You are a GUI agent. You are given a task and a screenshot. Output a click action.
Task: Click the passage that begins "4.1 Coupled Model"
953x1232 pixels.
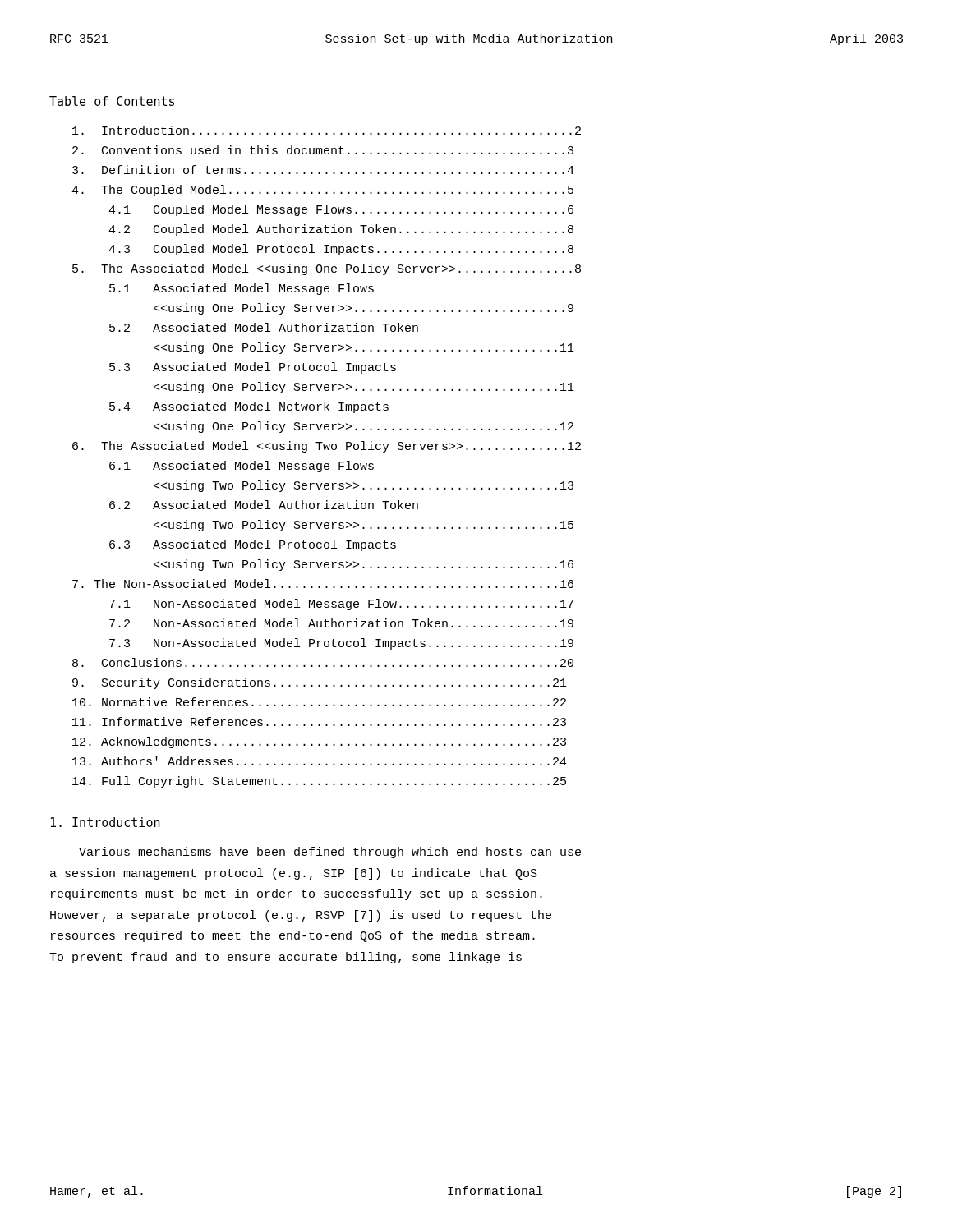[476, 211]
